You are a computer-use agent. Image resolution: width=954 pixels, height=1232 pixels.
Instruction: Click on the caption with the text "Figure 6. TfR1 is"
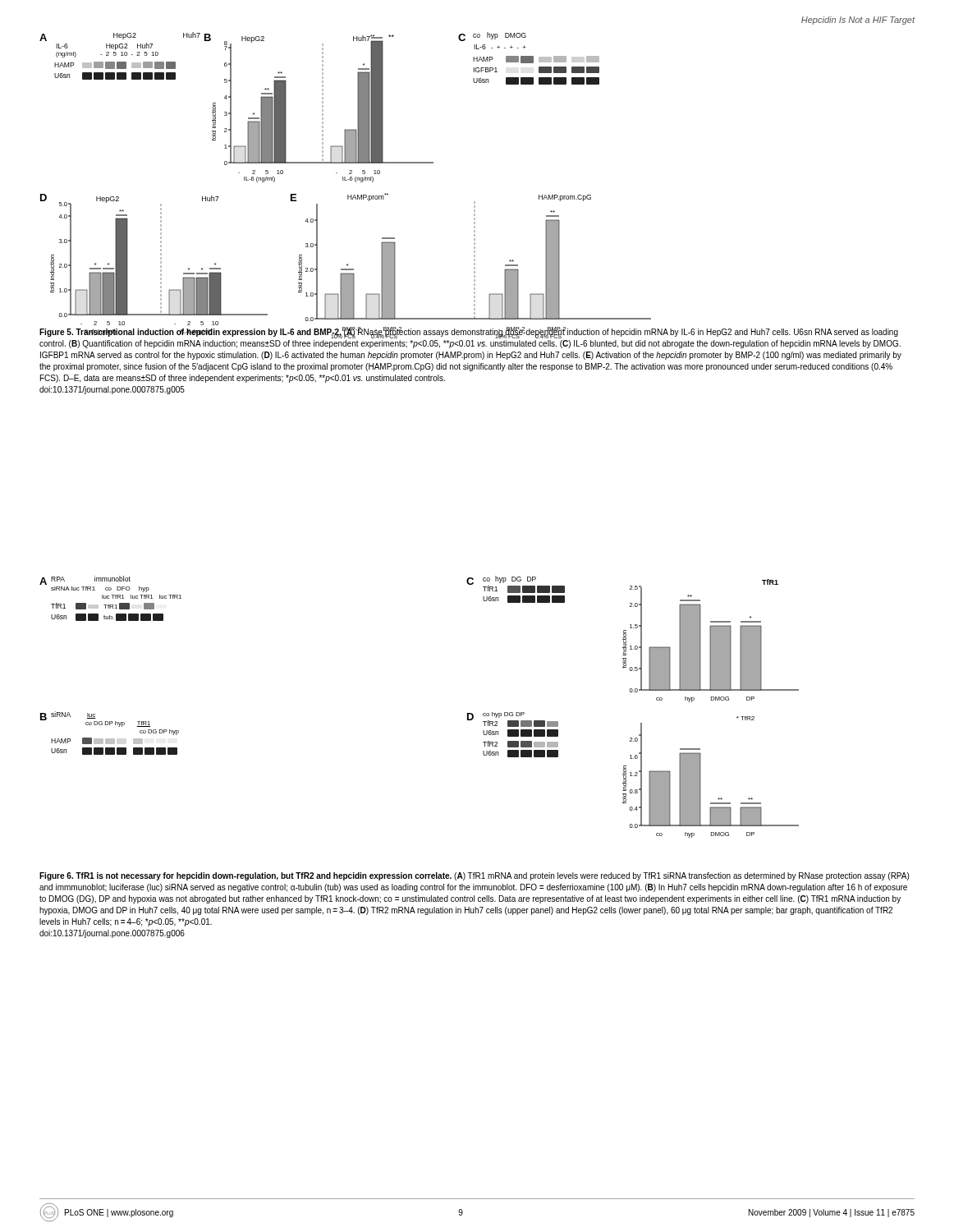(x=474, y=905)
